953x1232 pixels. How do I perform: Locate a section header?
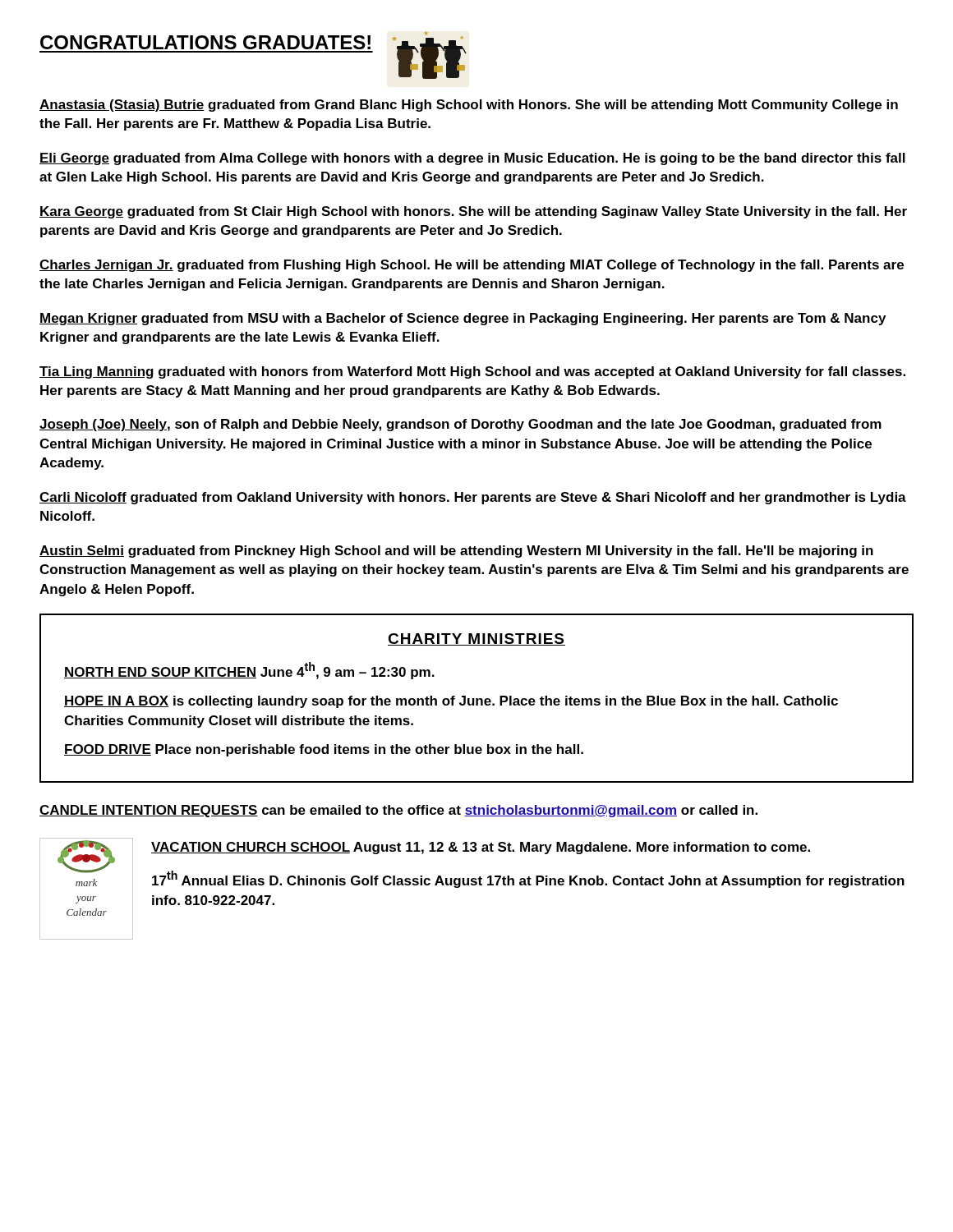[x=476, y=639]
